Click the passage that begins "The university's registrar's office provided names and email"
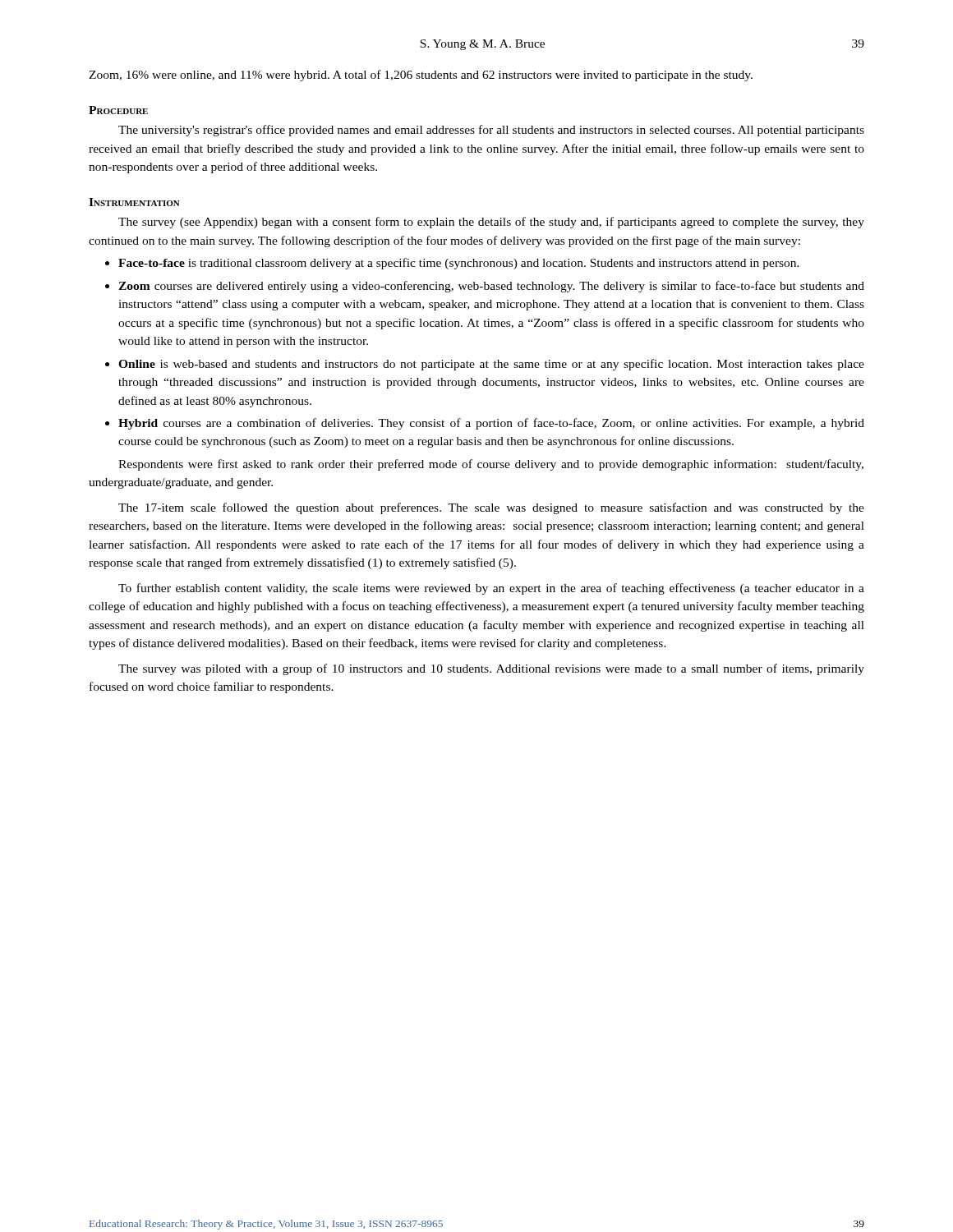The image size is (953, 1232). pos(476,149)
